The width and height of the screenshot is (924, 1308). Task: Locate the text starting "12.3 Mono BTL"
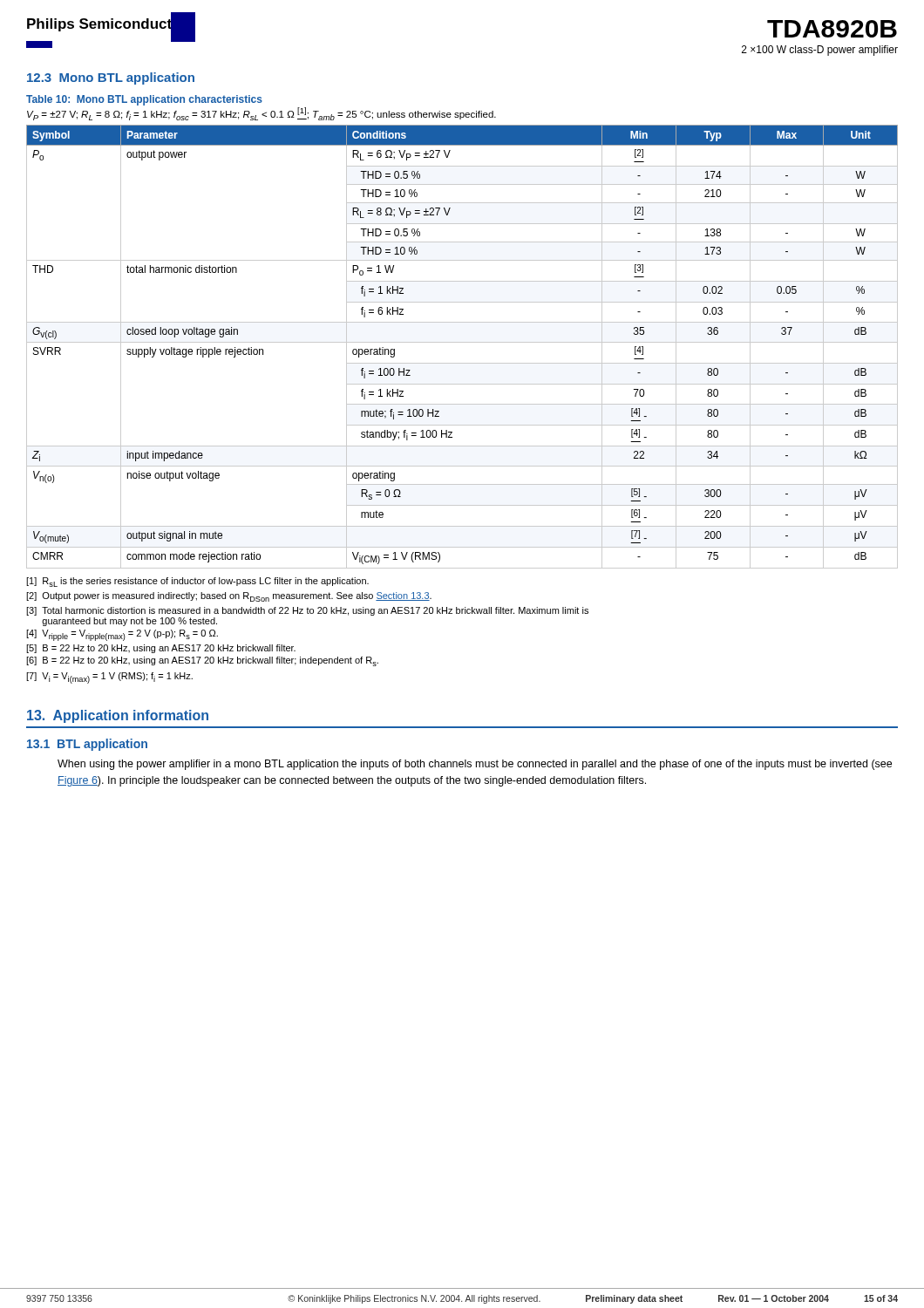pyautogui.click(x=111, y=77)
